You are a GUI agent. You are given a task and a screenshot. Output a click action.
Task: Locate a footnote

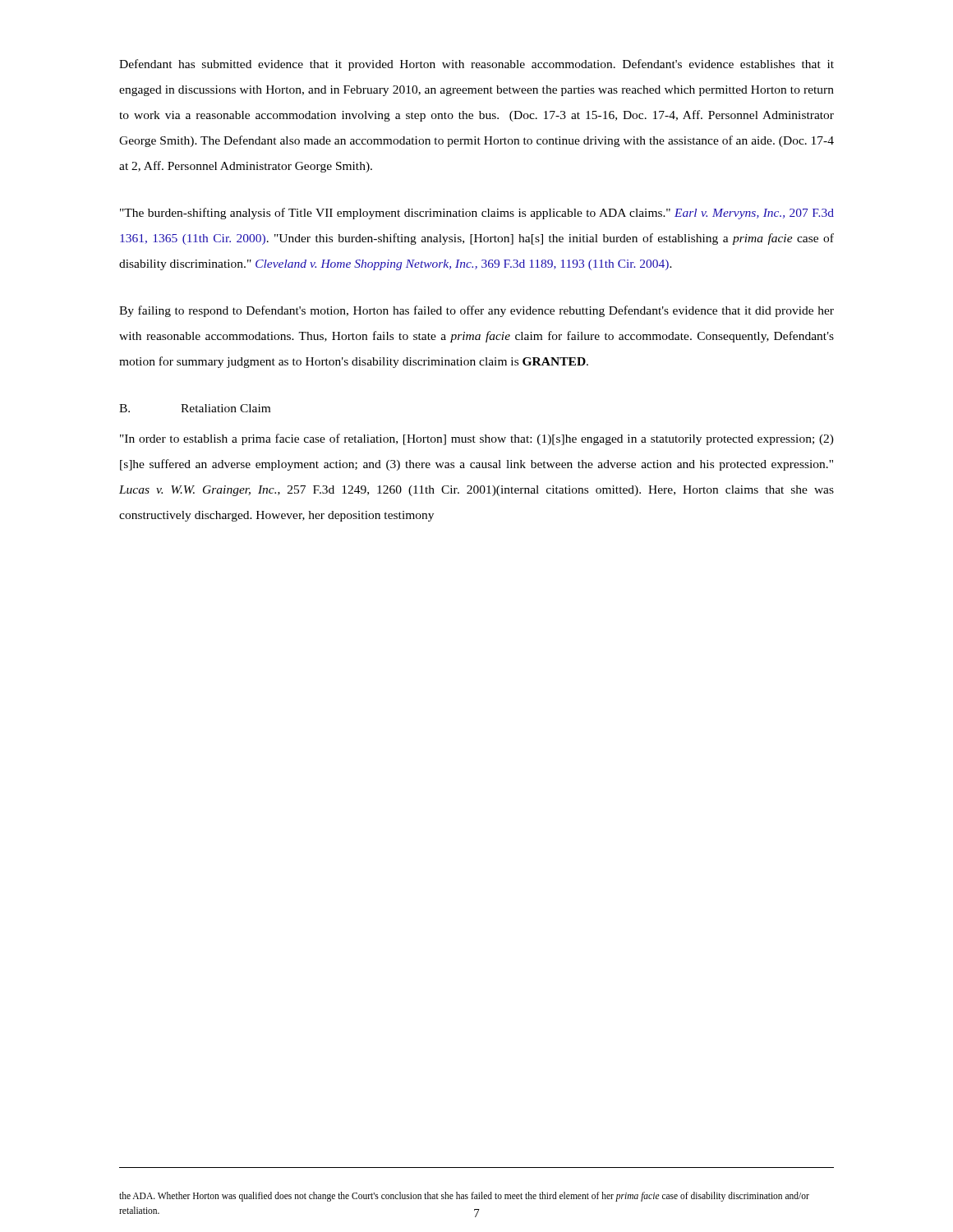pos(476,1204)
